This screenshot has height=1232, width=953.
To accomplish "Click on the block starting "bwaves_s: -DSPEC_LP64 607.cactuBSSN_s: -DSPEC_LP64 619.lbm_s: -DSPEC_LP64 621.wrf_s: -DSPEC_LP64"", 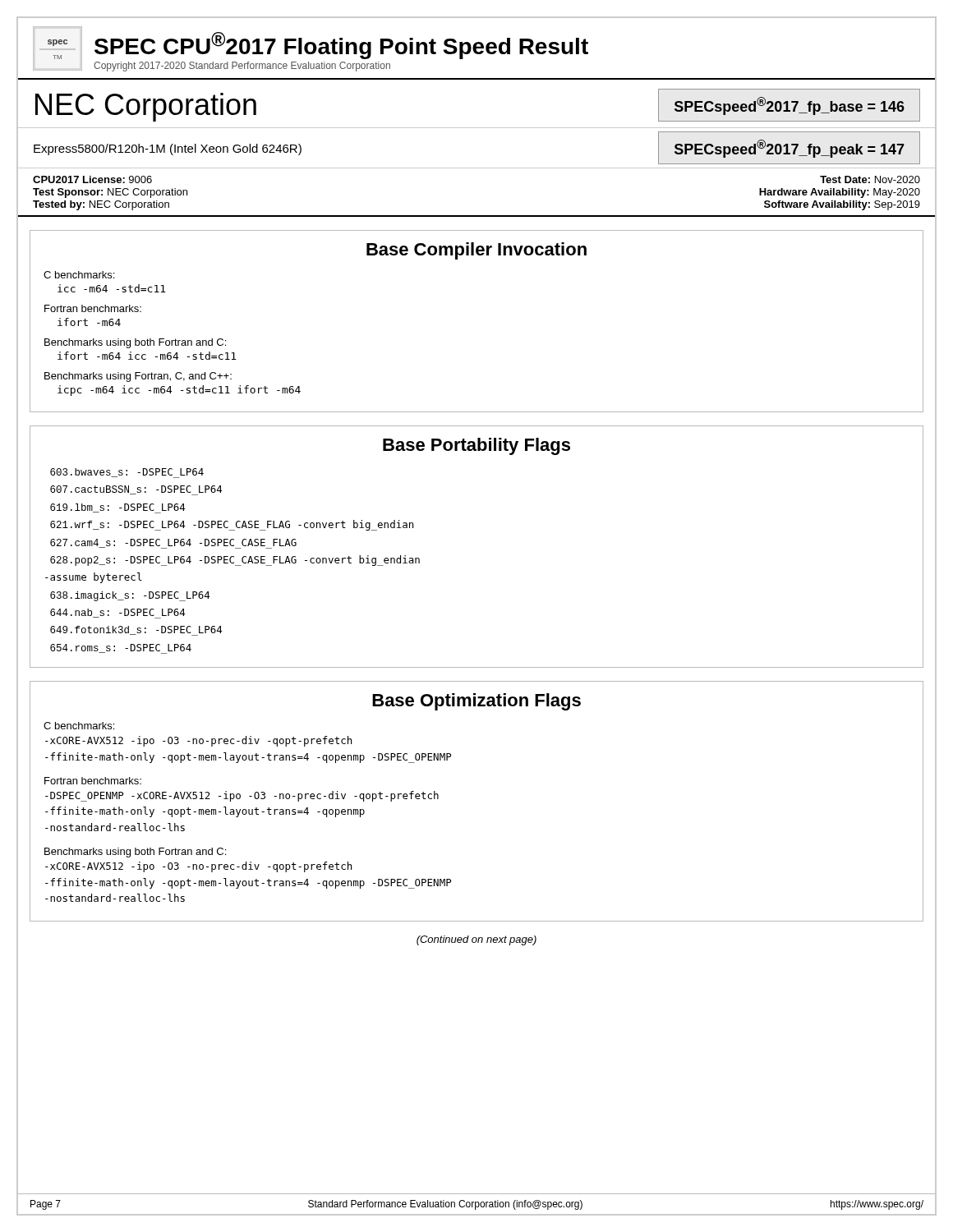I will pos(127,473).
